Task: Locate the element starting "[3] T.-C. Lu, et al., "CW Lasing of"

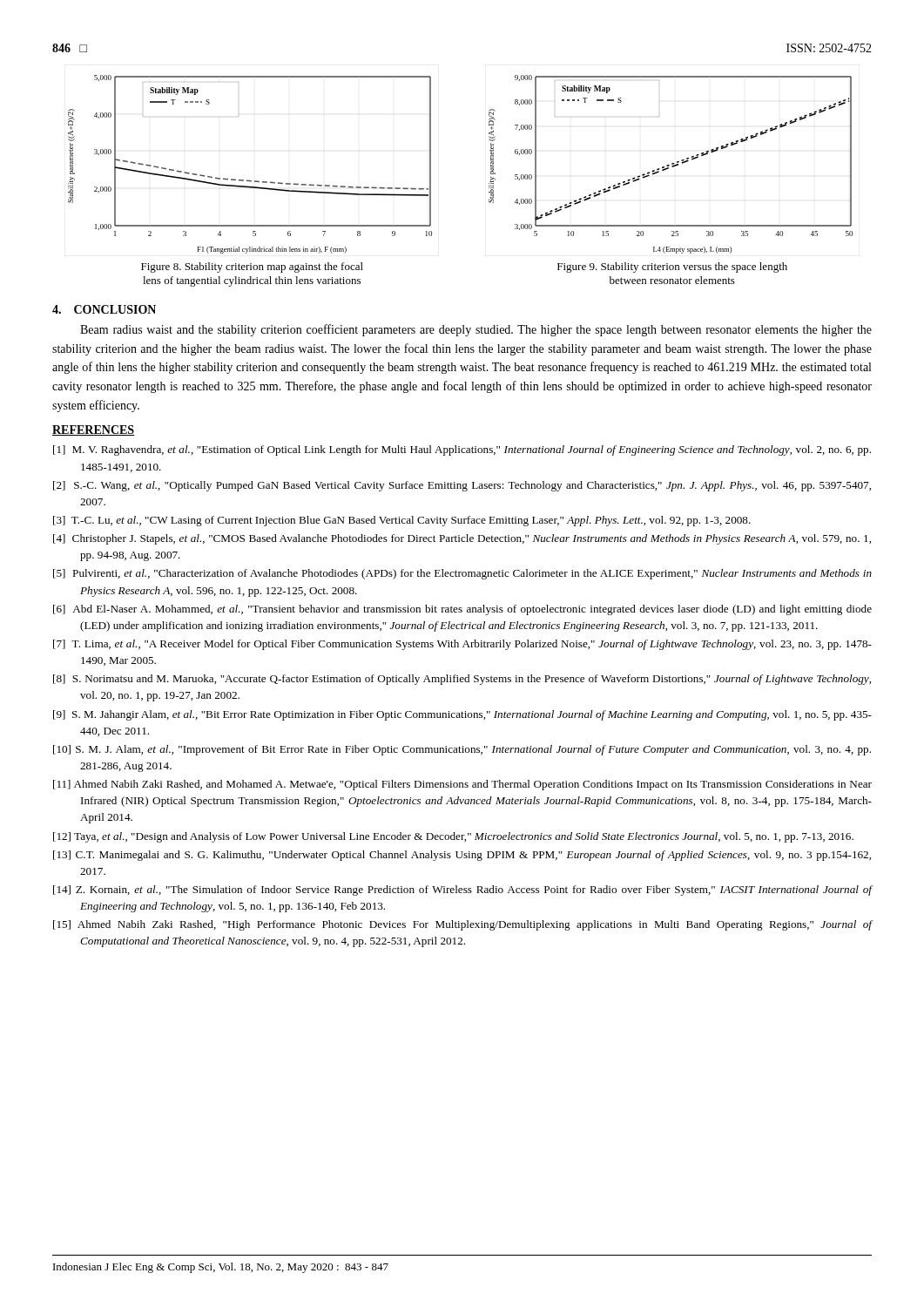Action: 402,520
